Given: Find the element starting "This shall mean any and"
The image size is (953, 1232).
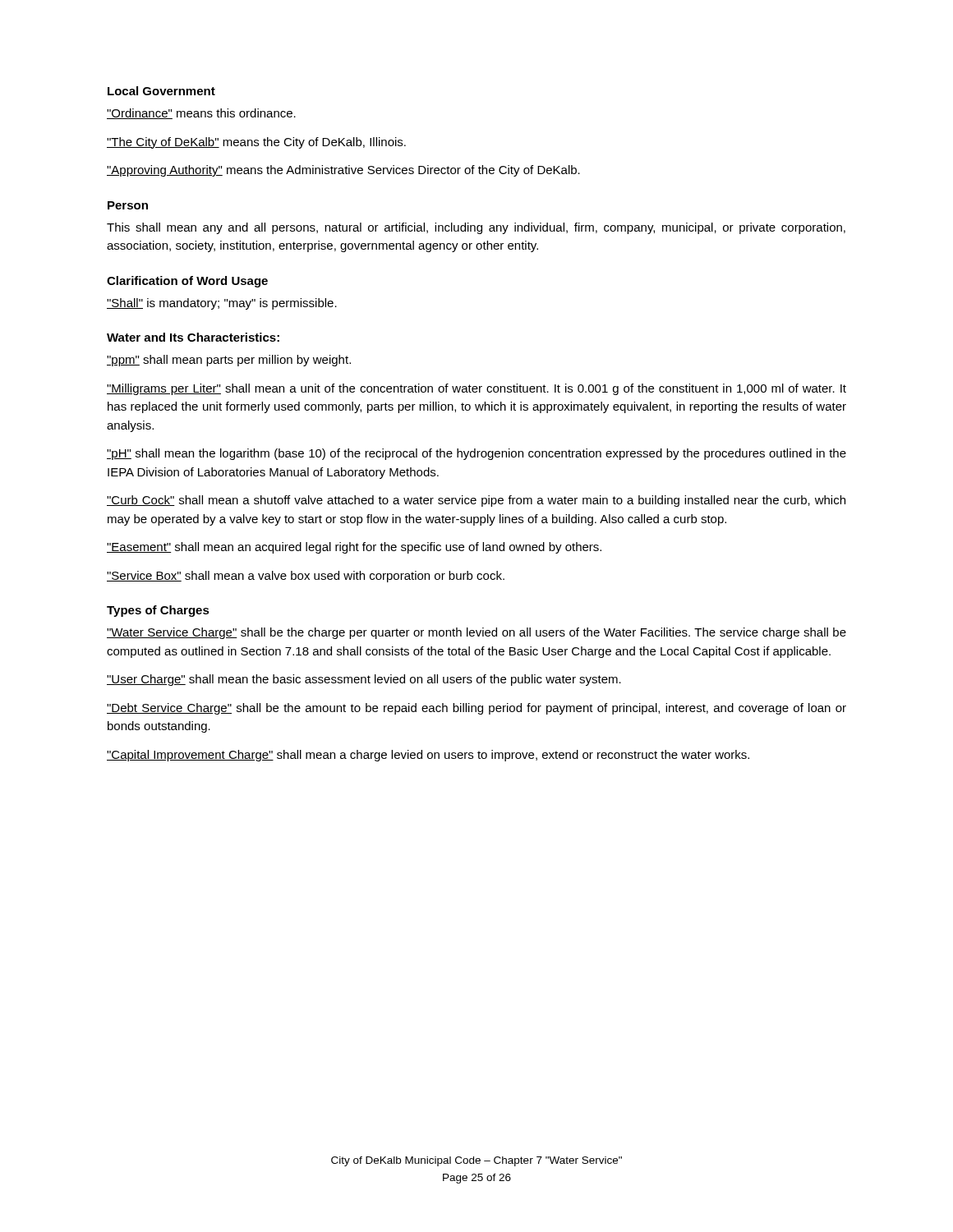Looking at the screenshot, I should tap(476, 236).
